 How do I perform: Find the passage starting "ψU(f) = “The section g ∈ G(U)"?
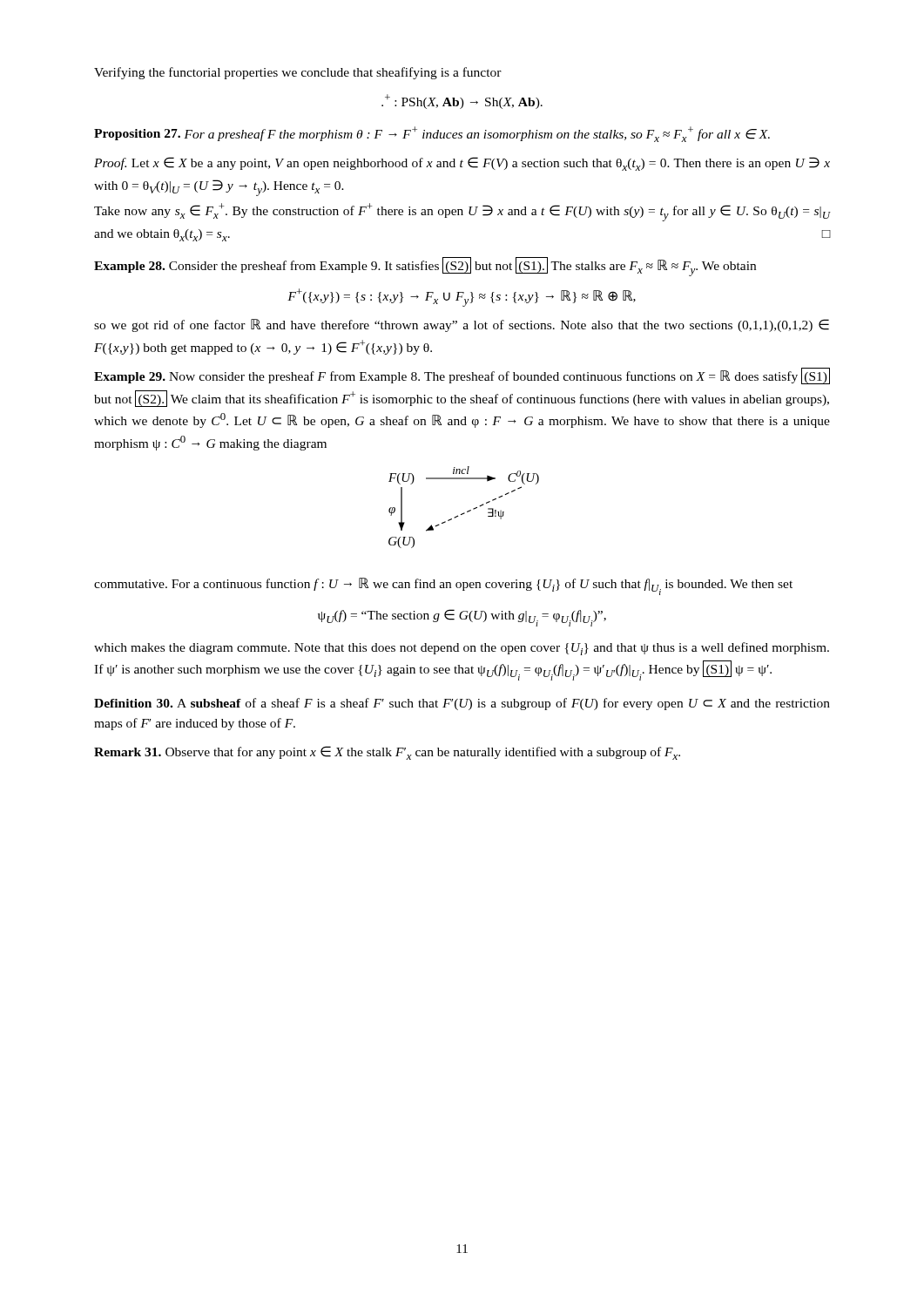[x=462, y=617]
